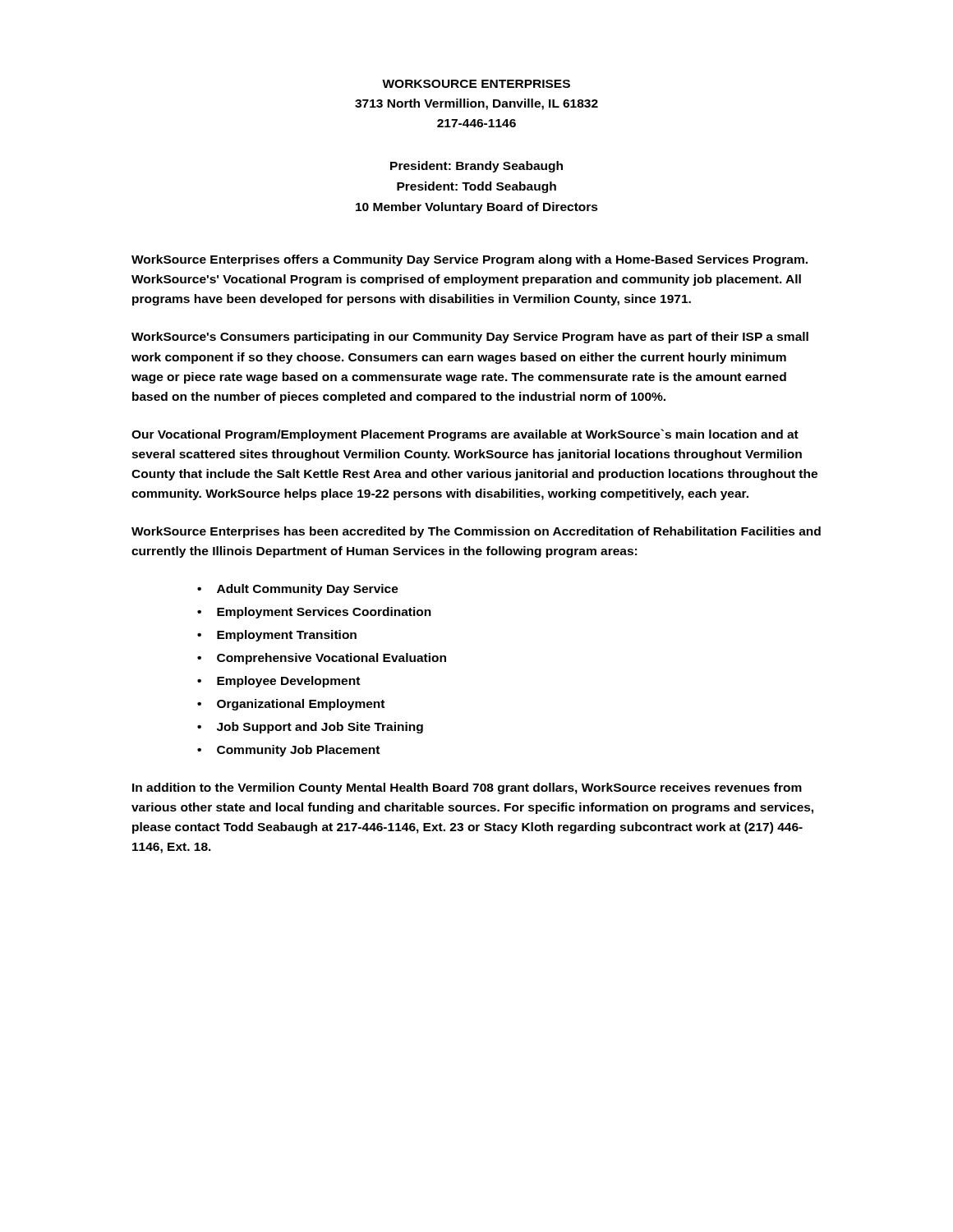The image size is (953, 1232).
Task: Click where it says "• Employment Transition"
Action: click(277, 635)
